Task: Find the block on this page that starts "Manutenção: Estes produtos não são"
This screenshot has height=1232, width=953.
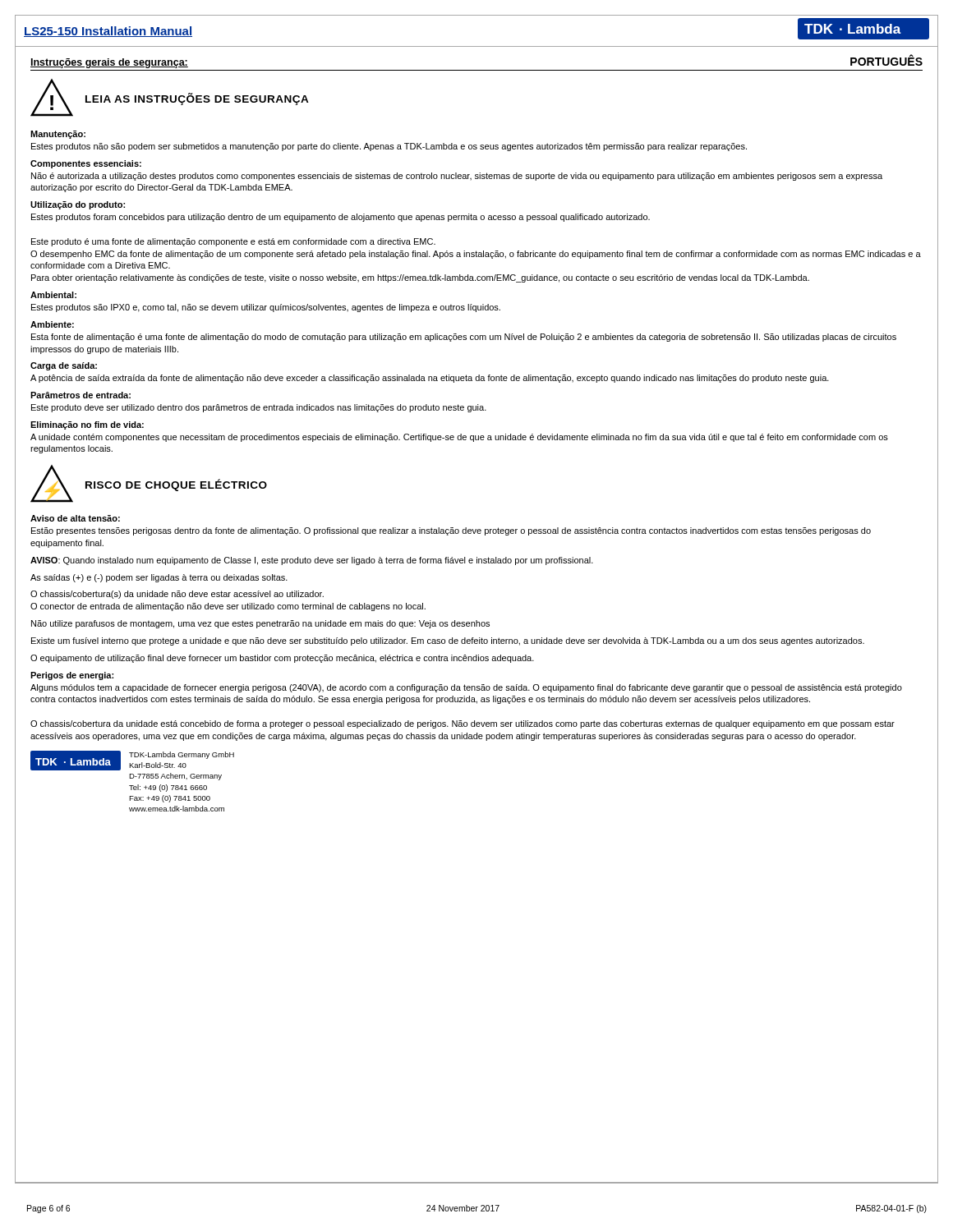Action: (x=389, y=140)
